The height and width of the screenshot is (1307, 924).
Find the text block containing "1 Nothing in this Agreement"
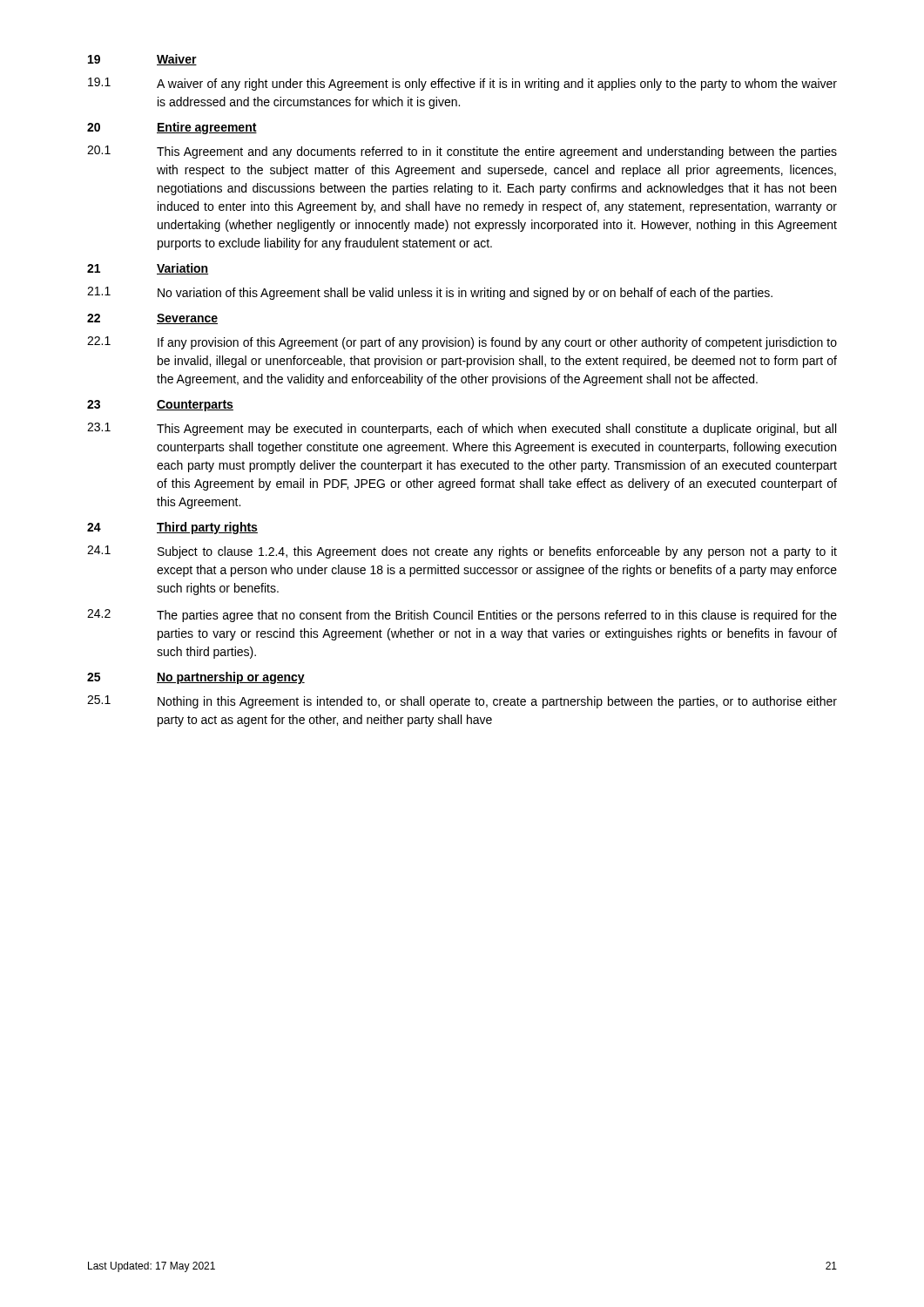[x=462, y=711]
